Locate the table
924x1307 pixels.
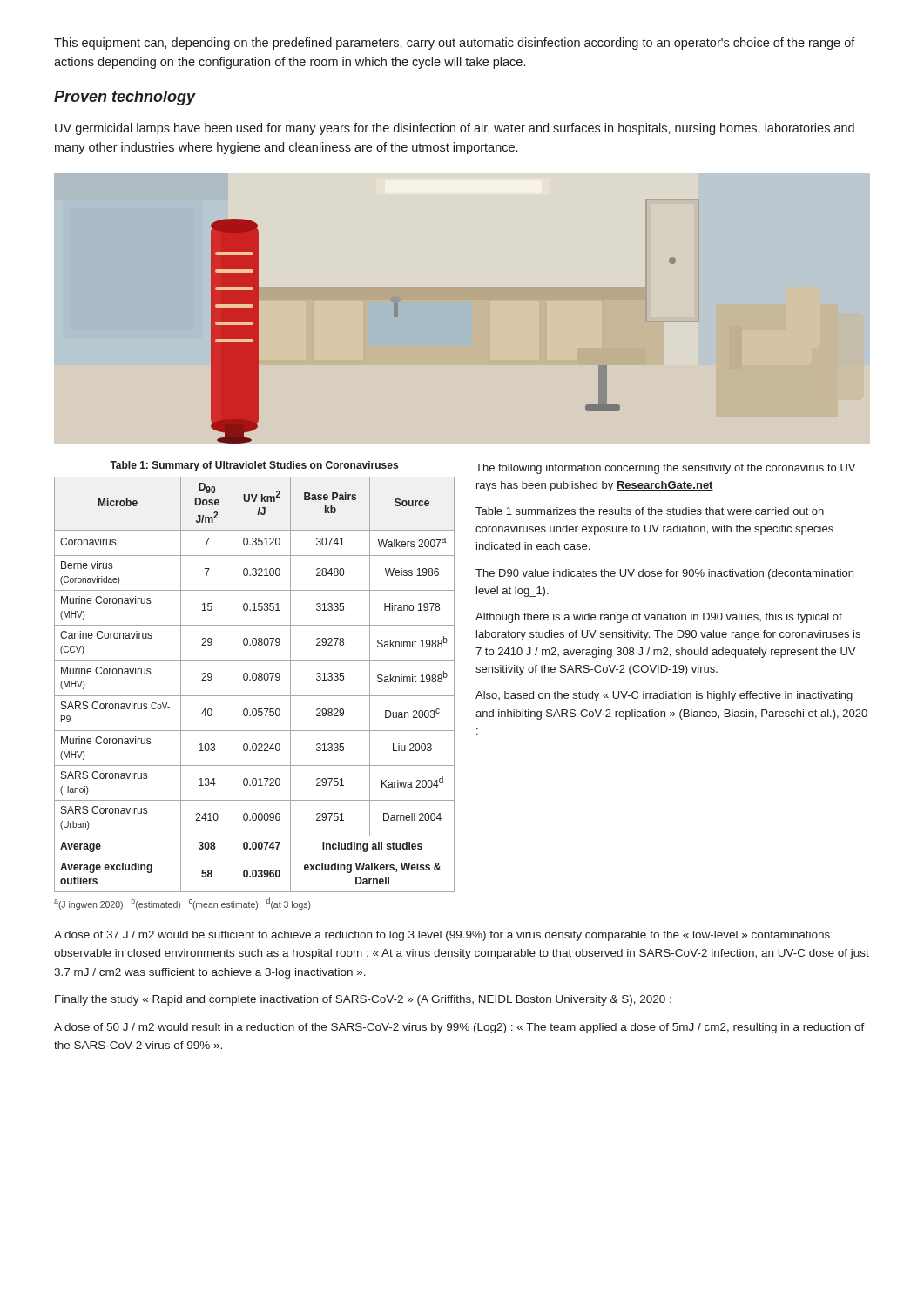click(x=254, y=694)
